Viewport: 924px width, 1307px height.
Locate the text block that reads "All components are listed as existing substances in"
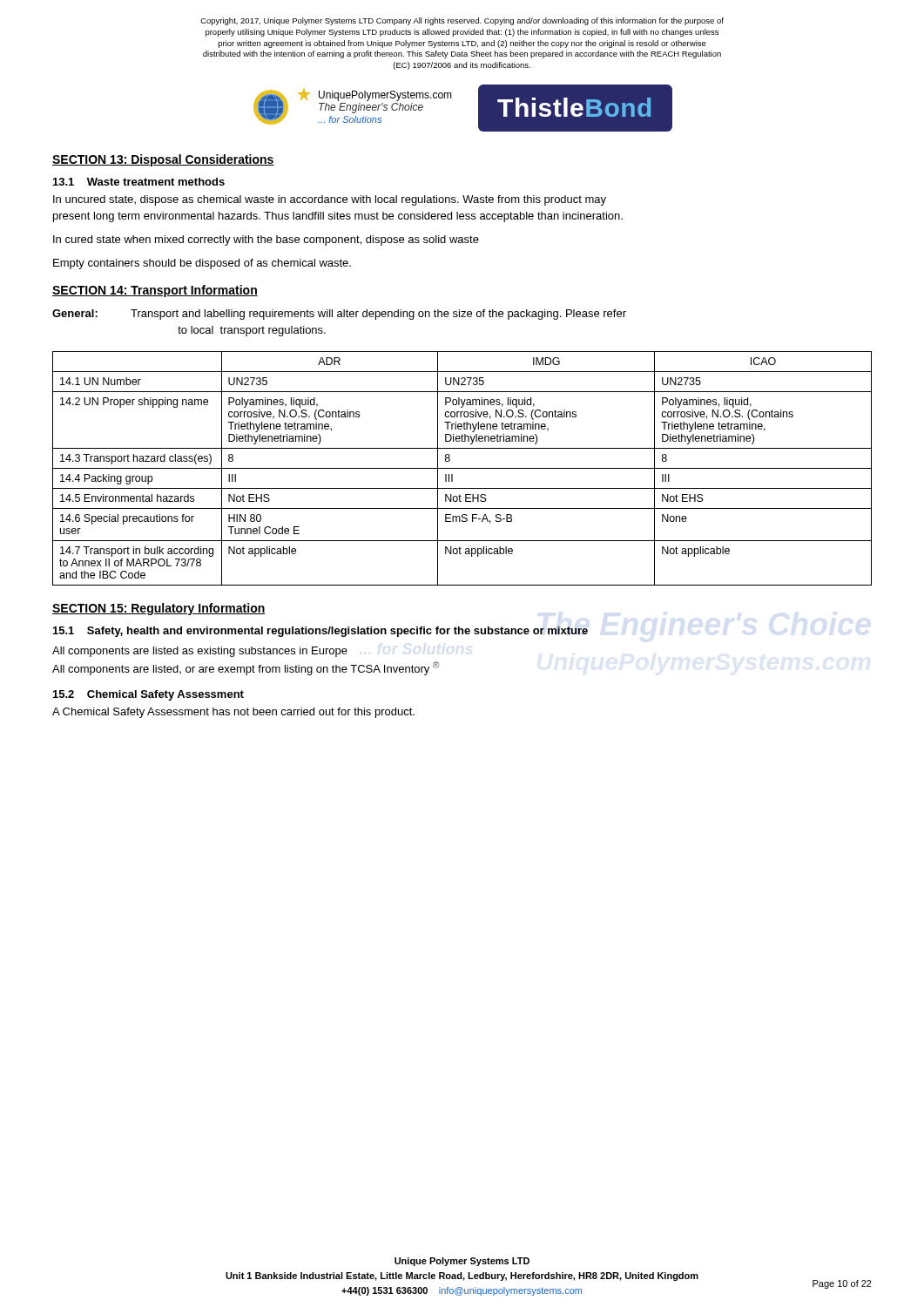click(x=263, y=649)
